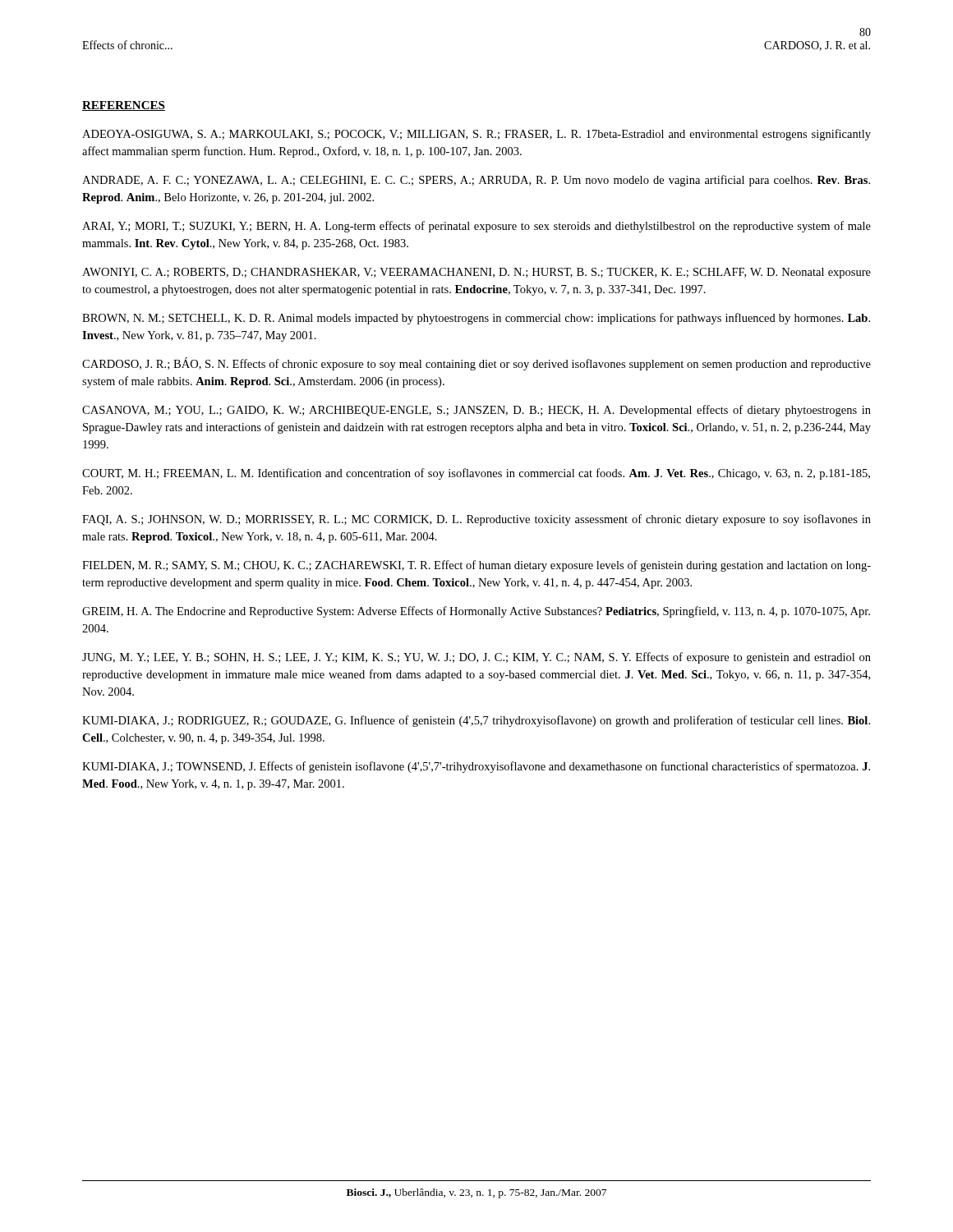953x1232 pixels.
Task: Click on the passage starting "ARAI, Y.; MORI,"
Action: (476, 235)
